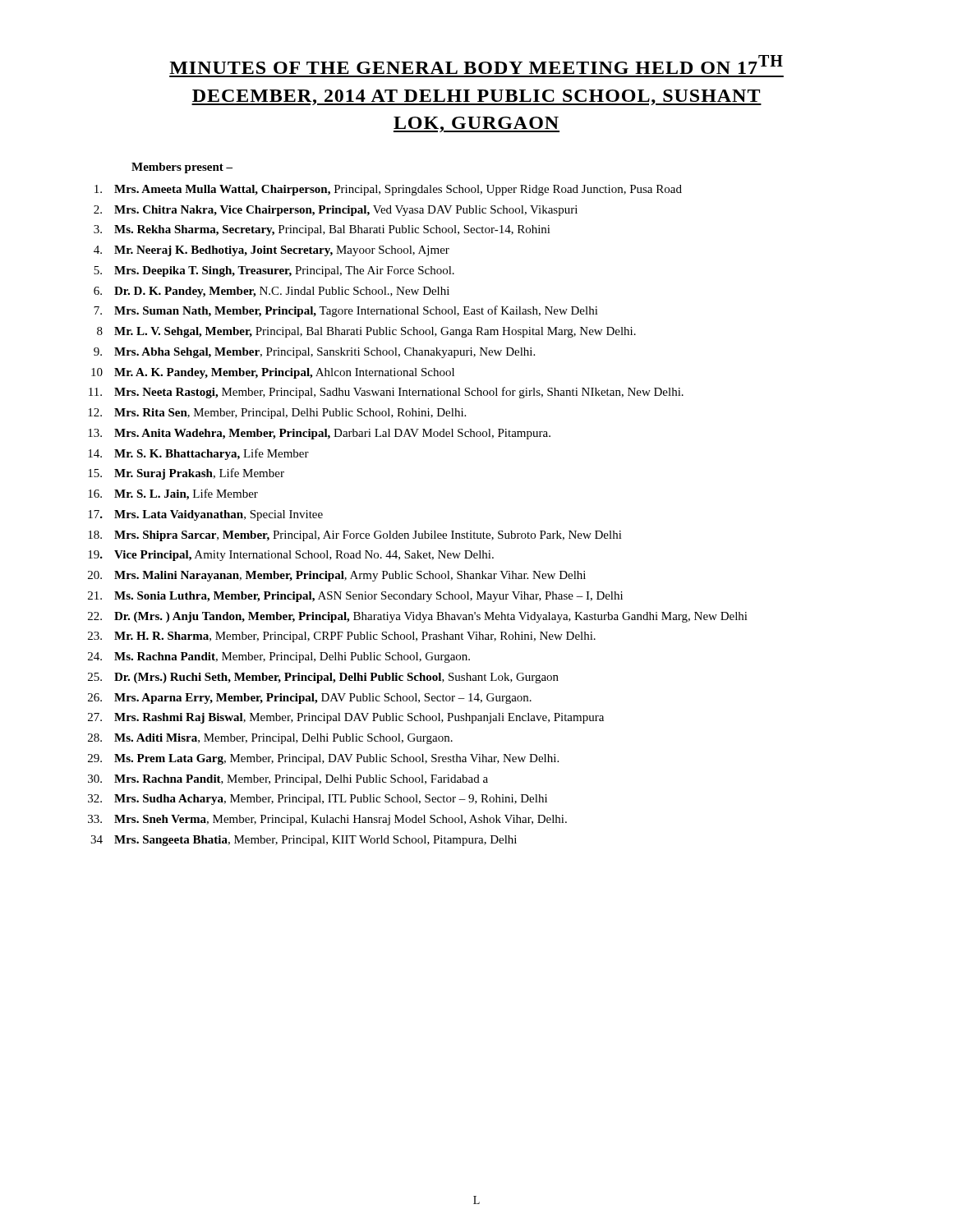Image resolution: width=953 pixels, height=1232 pixels.
Task: Find the passage starting "5.Mrs. Deepika T. Singh, Treasurer, Principal,"
Action: tap(274, 271)
